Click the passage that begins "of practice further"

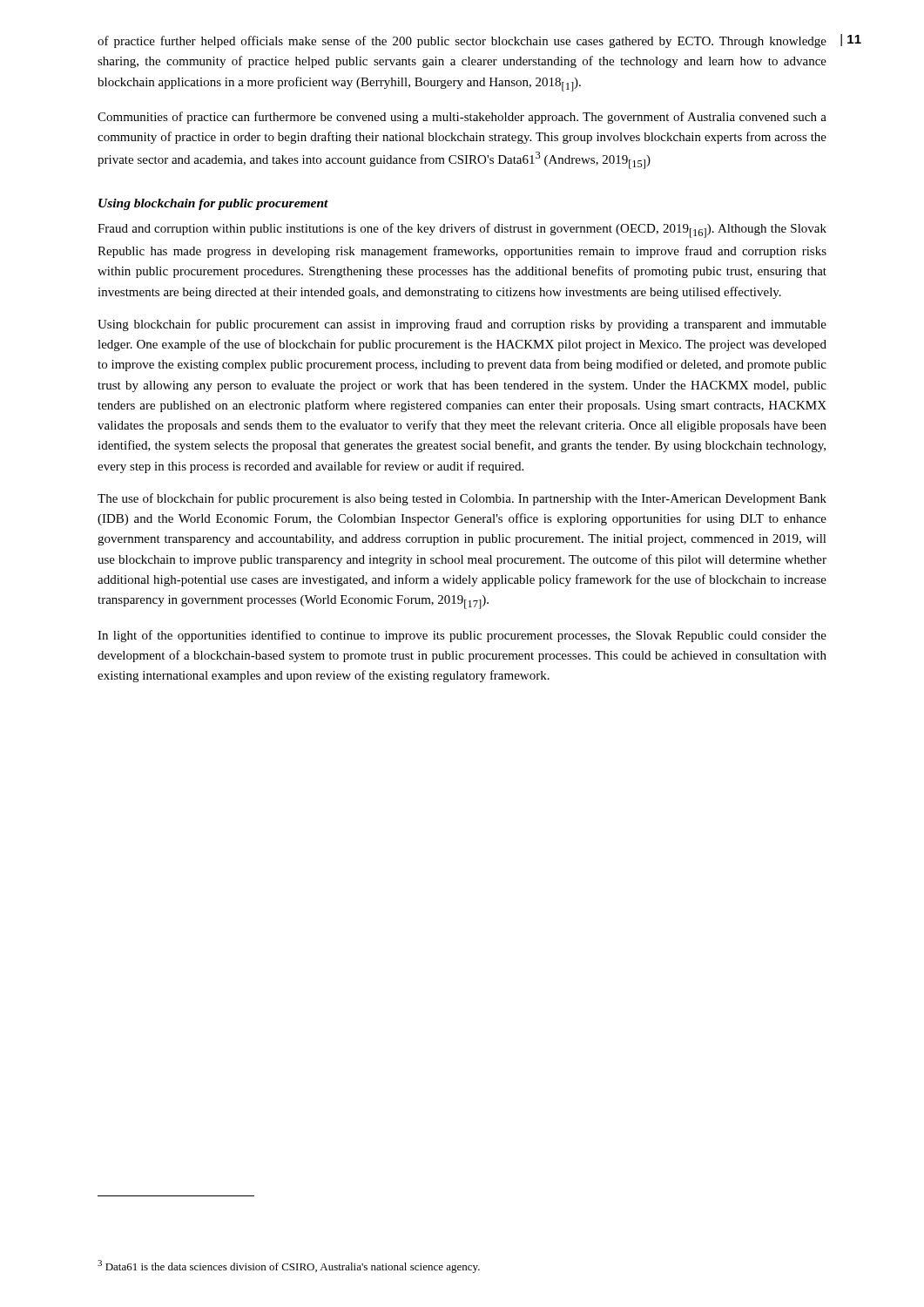pyautogui.click(x=462, y=63)
